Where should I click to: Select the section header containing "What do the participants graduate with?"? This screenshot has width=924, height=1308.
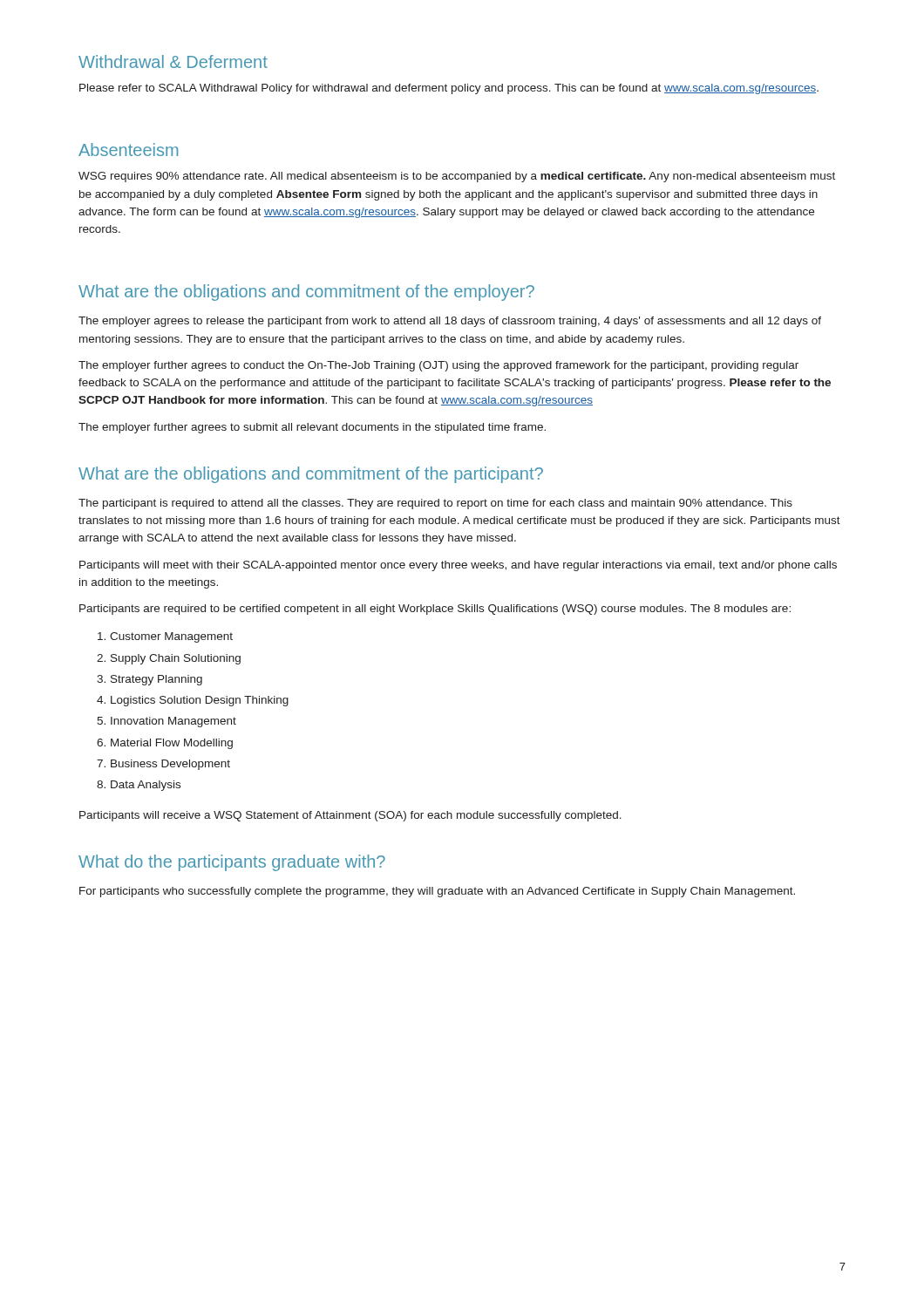coord(232,863)
